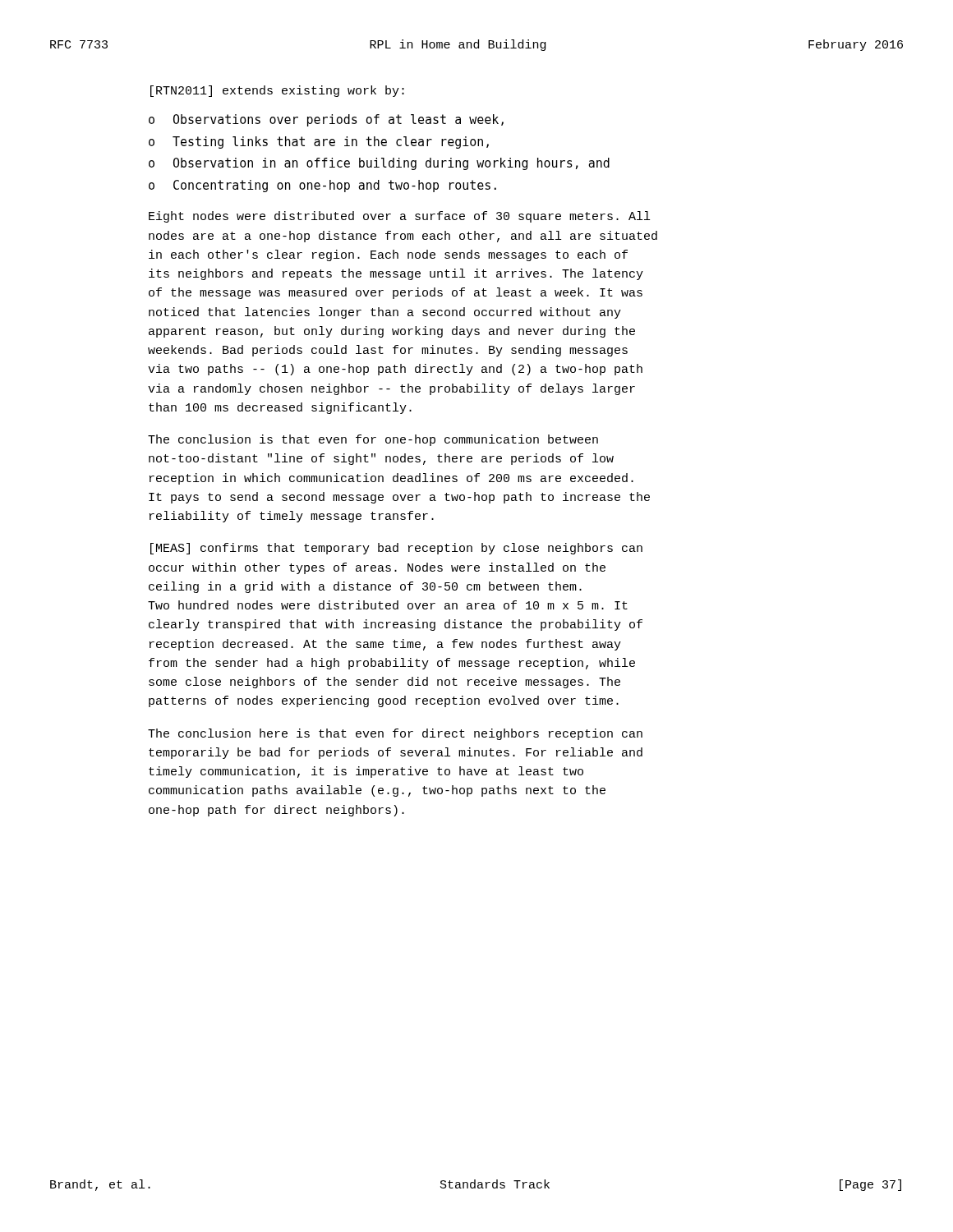Find the passage starting "o Concentrating on one-hop and two-hop routes."
Screen dimensions: 1232x953
[323, 186]
